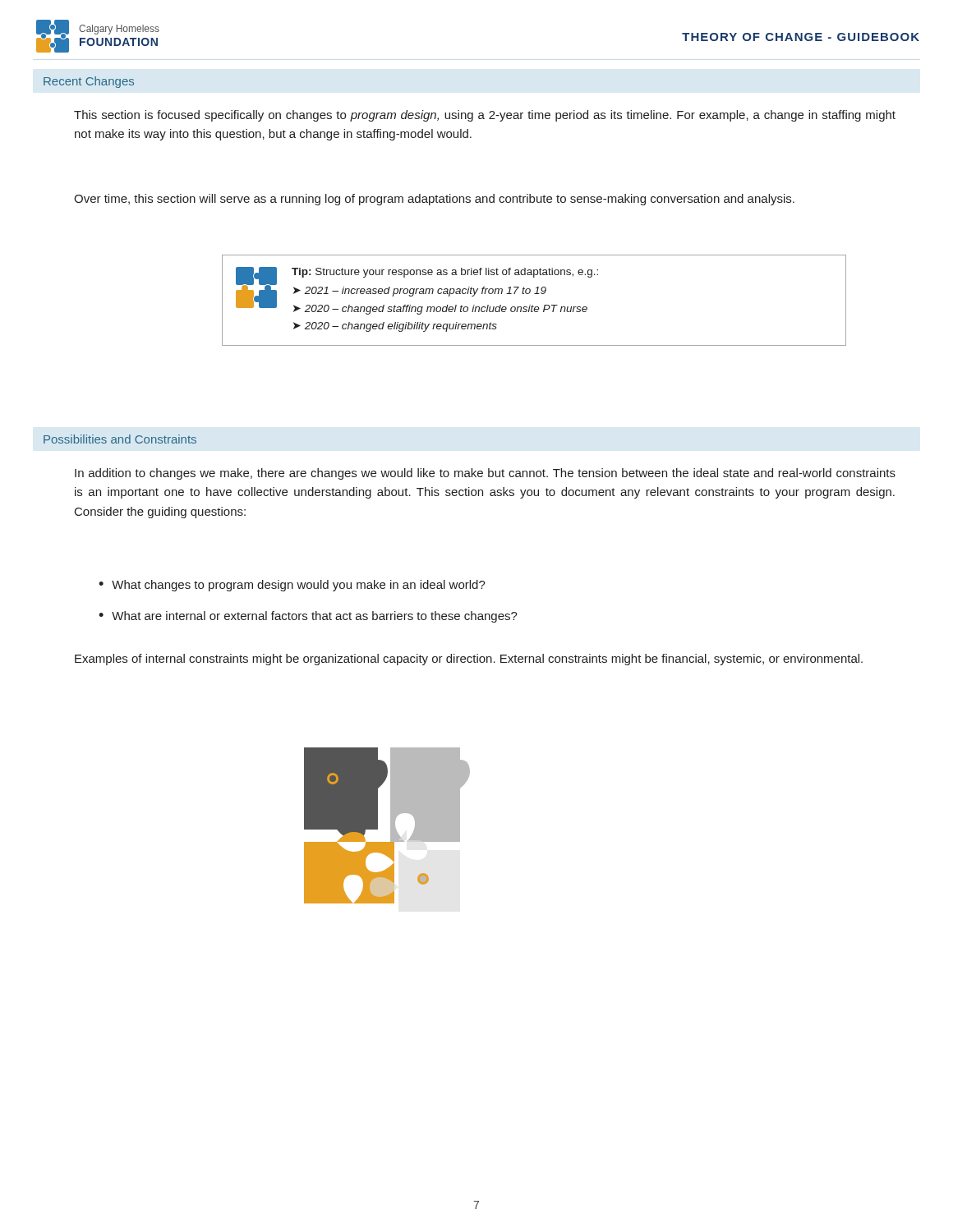Locate the element starting "• What changes to program"
953x1232 pixels.
[x=292, y=585]
